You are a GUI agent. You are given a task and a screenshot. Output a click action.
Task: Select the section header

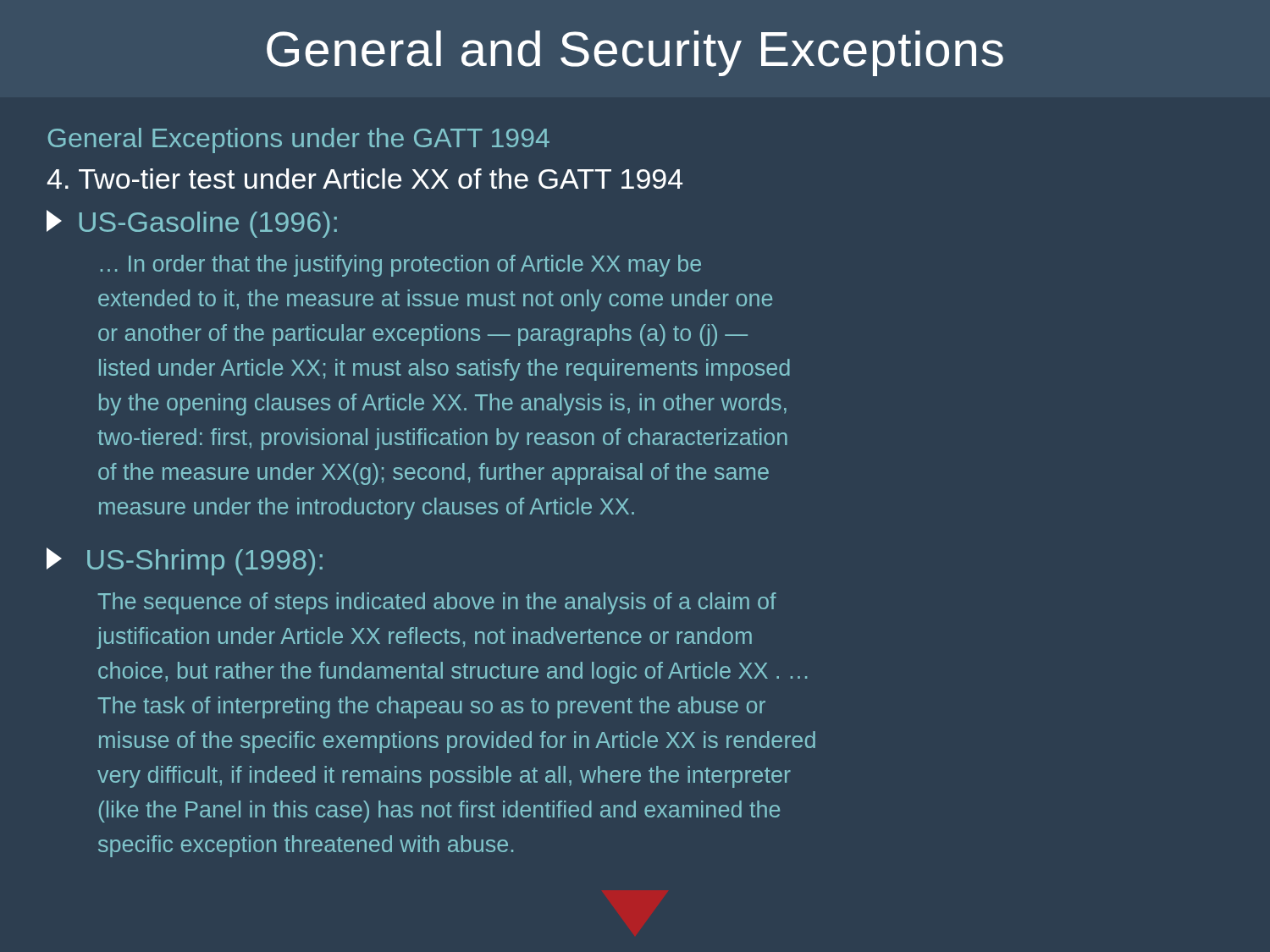tap(635, 138)
